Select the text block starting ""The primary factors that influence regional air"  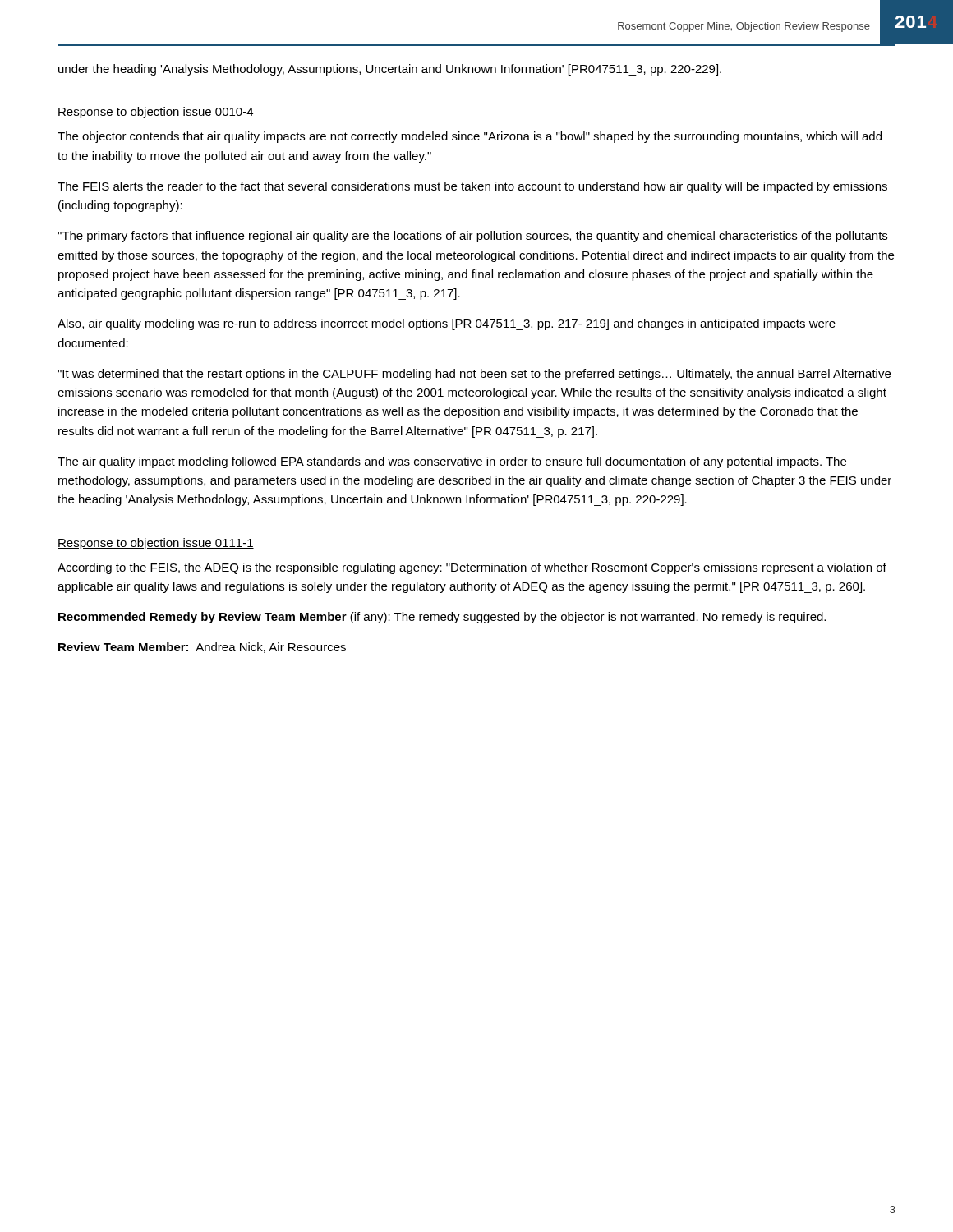click(x=476, y=264)
